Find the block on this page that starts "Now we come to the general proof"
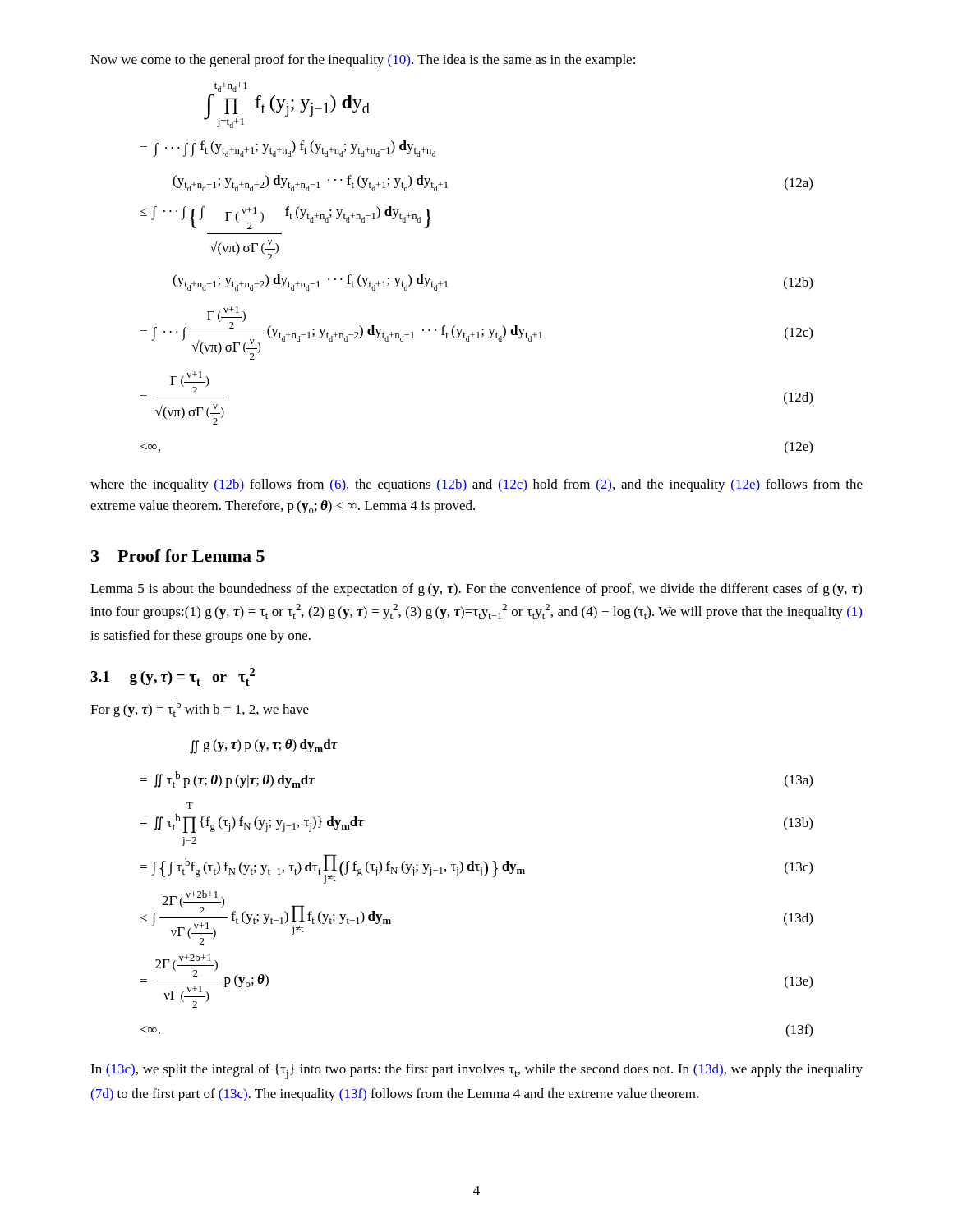The width and height of the screenshot is (953, 1232). coord(363,60)
